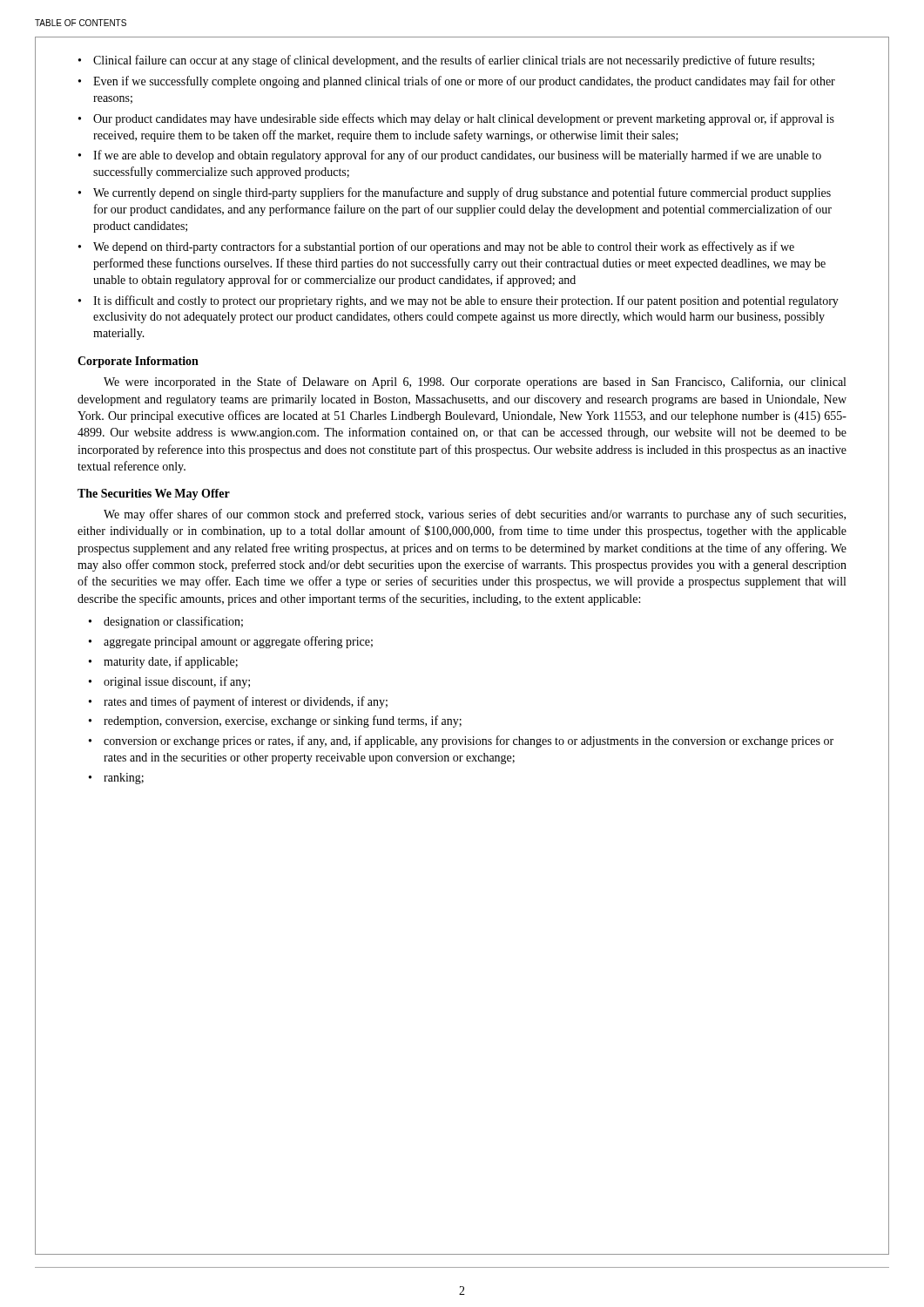Find the block on this page that starts "• rates and times of"
The image size is (924, 1307).
(238, 702)
